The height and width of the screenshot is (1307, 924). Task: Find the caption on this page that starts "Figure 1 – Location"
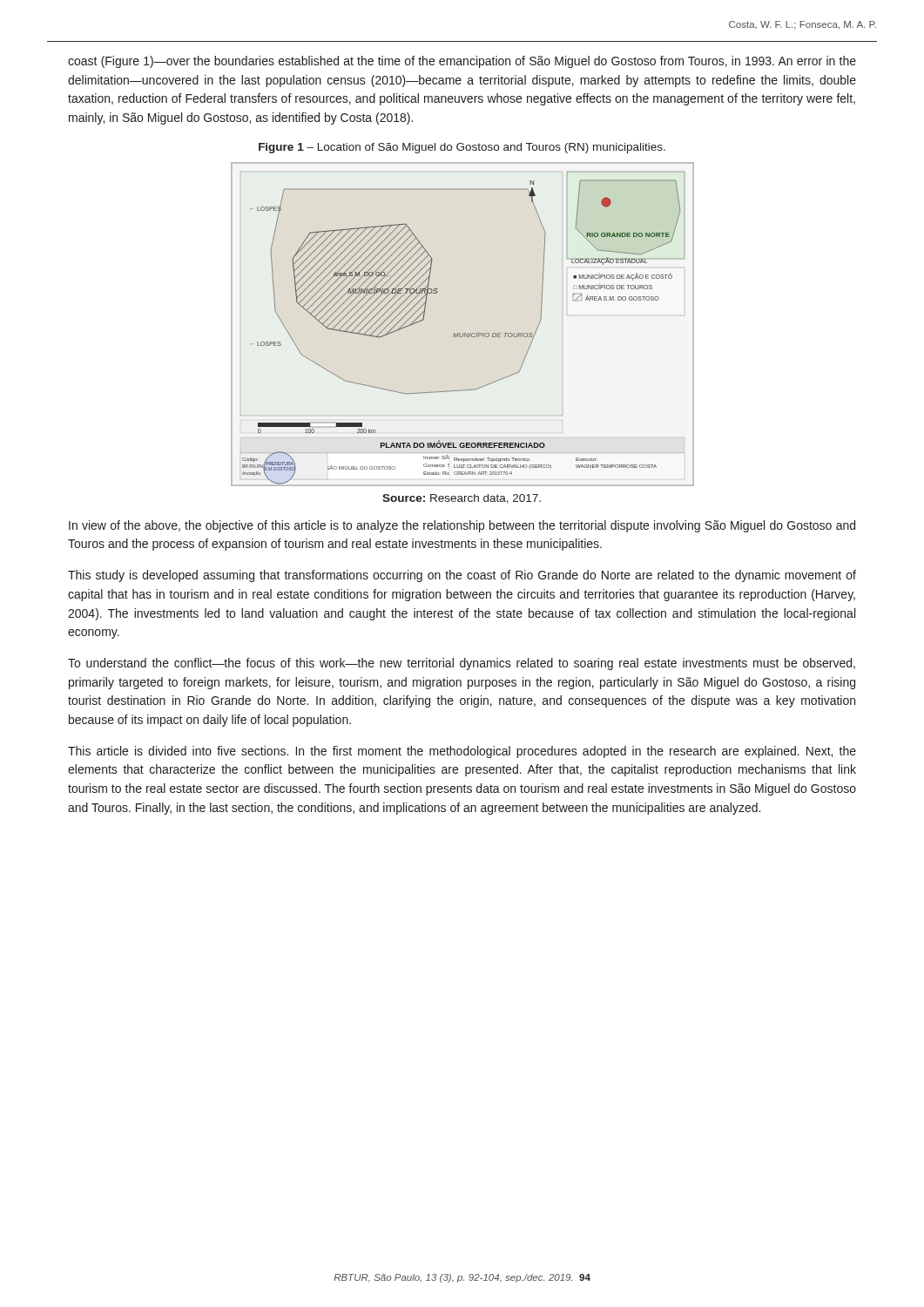(462, 147)
